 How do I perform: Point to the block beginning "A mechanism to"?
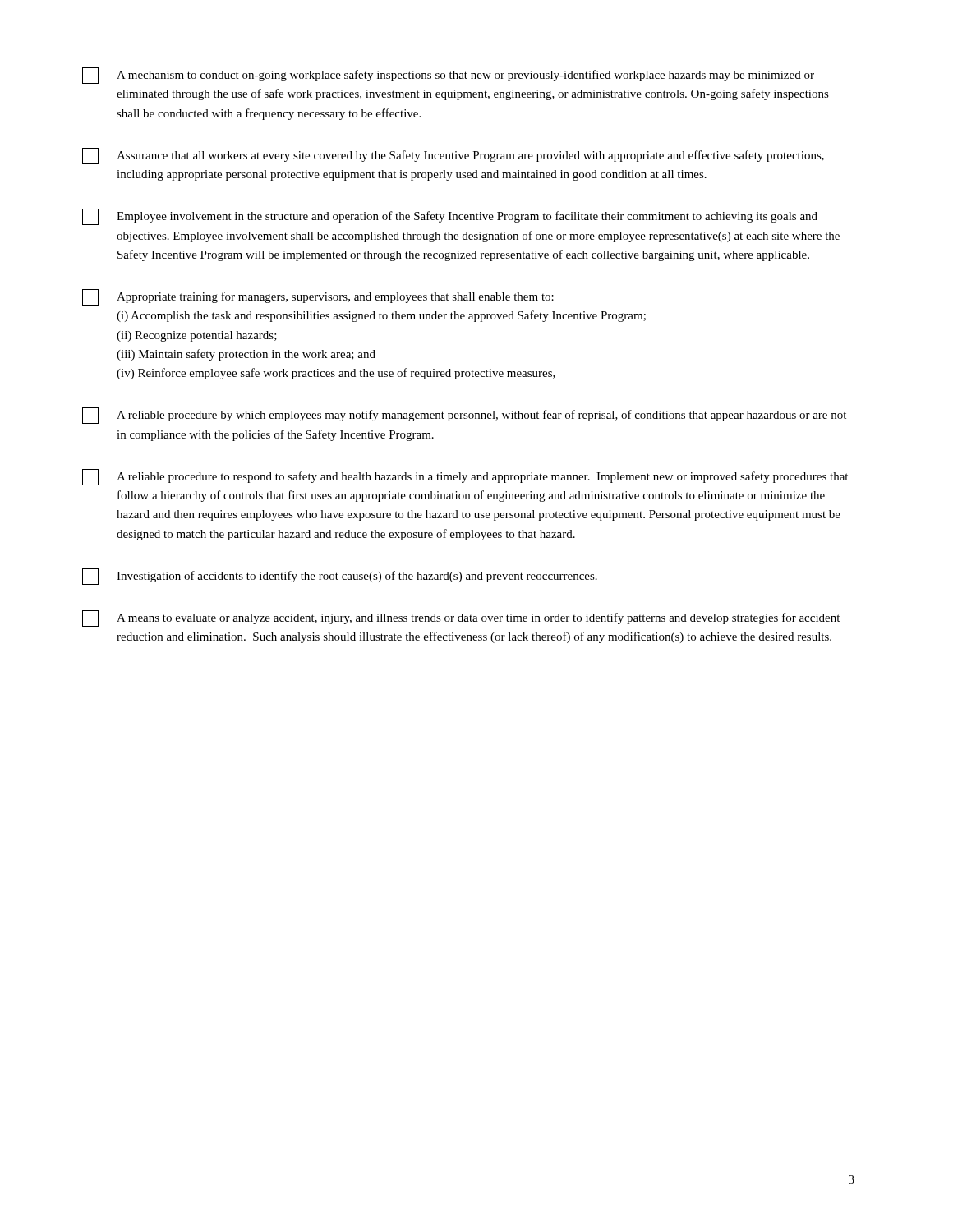click(468, 94)
